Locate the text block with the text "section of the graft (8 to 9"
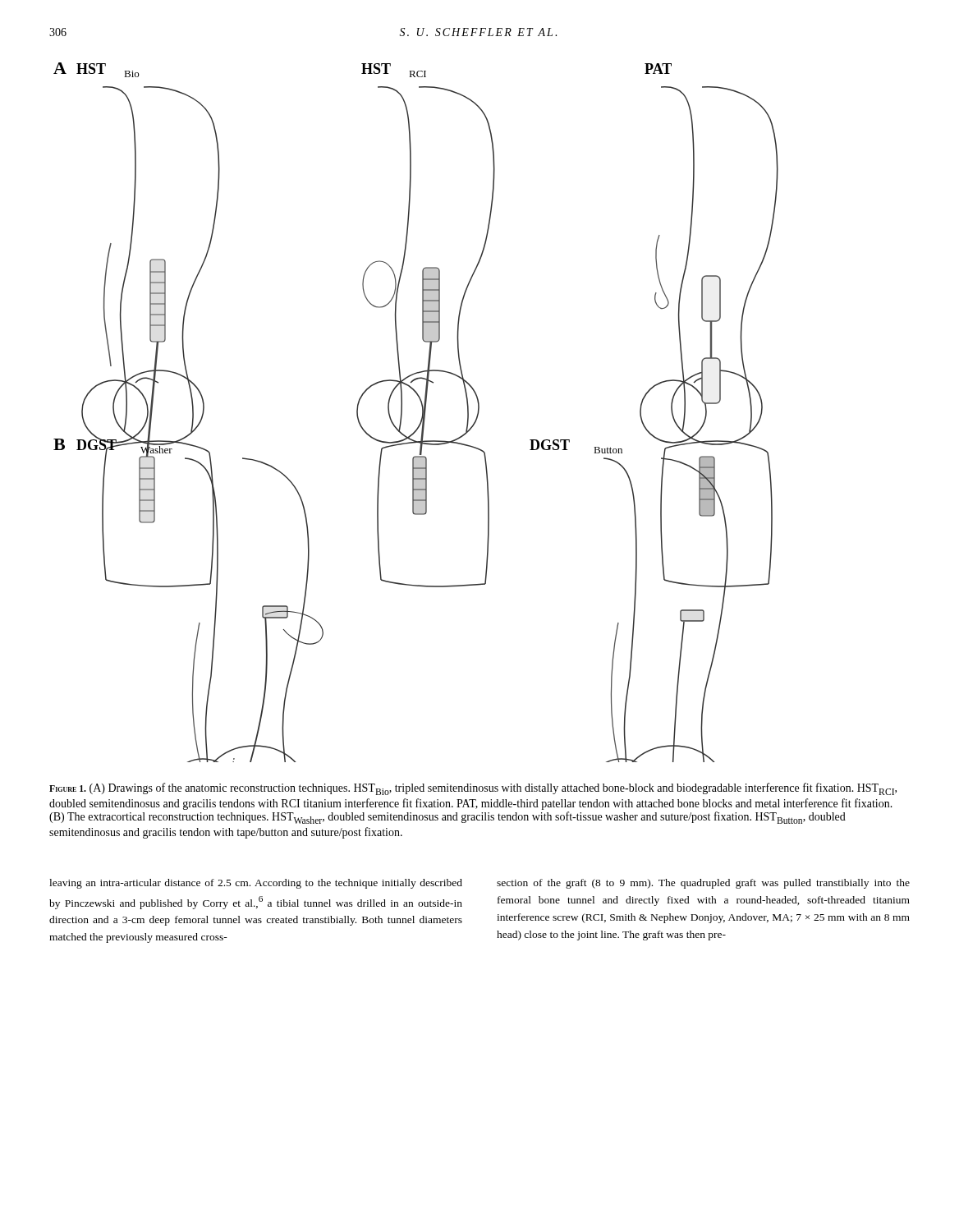This screenshot has height=1232, width=959. click(x=703, y=908)
